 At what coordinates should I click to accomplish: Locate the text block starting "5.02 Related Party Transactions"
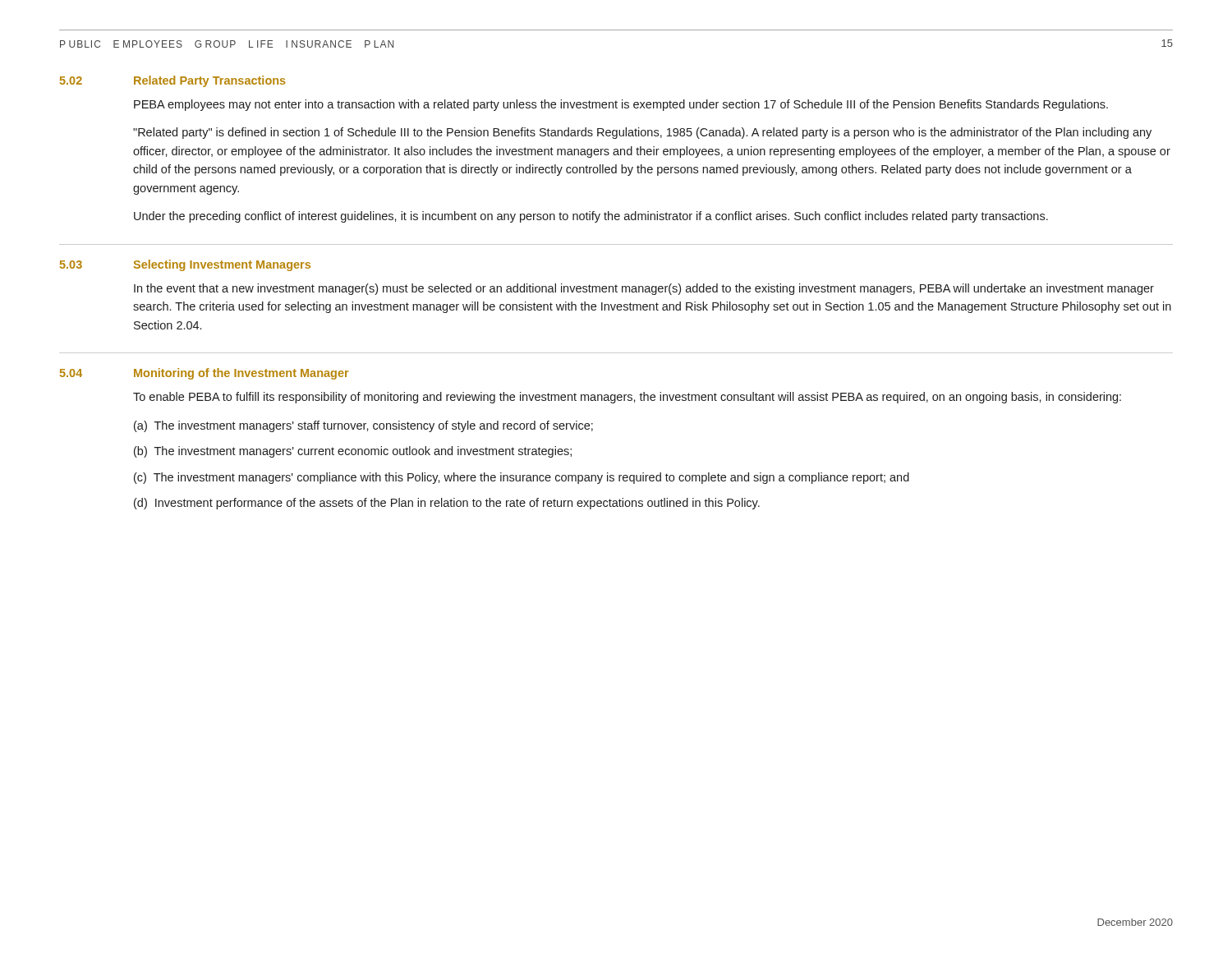[x=173, y=81]
